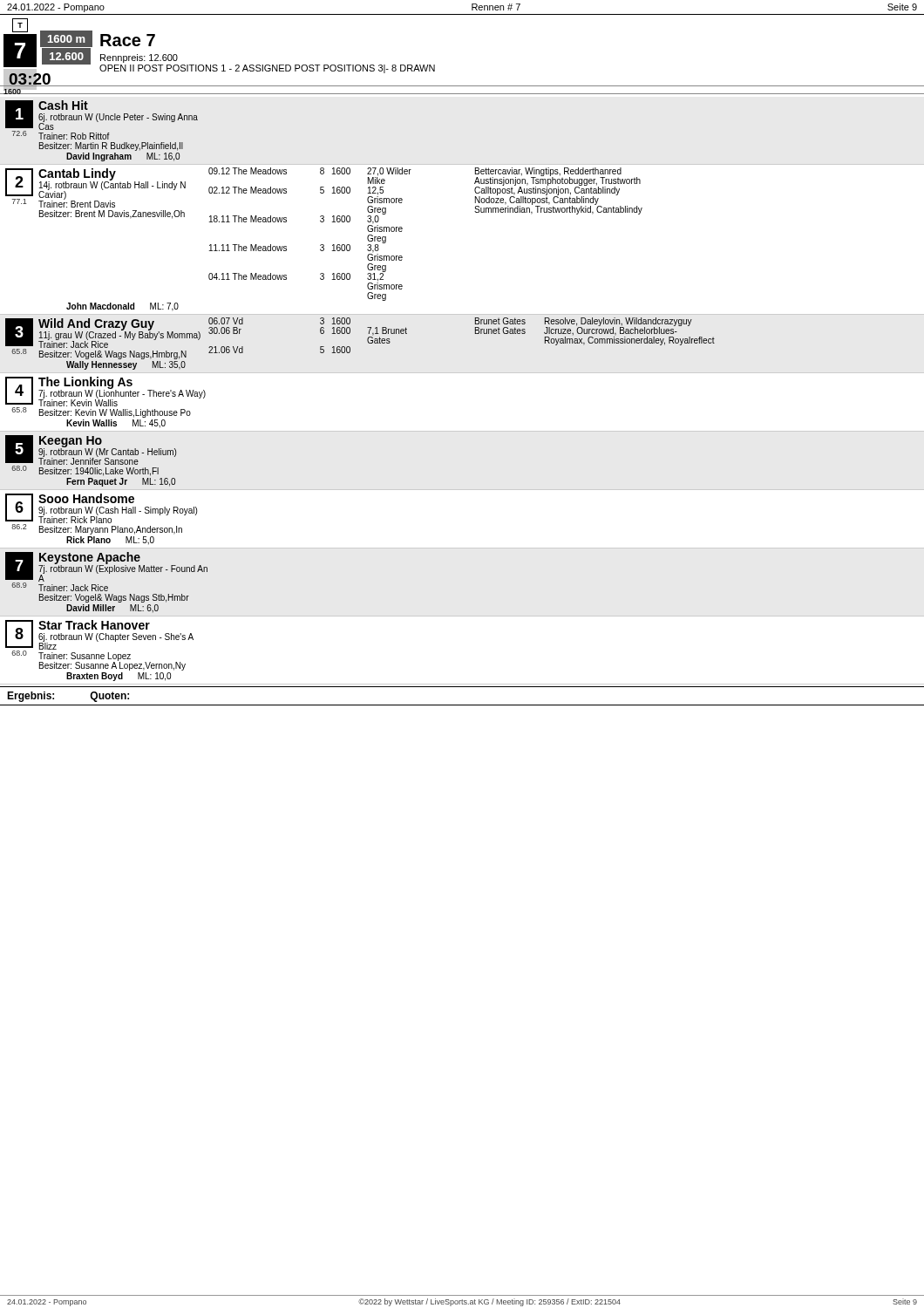The image size is (924, 1308).
Task: Find the title
Action: (128, 40)
